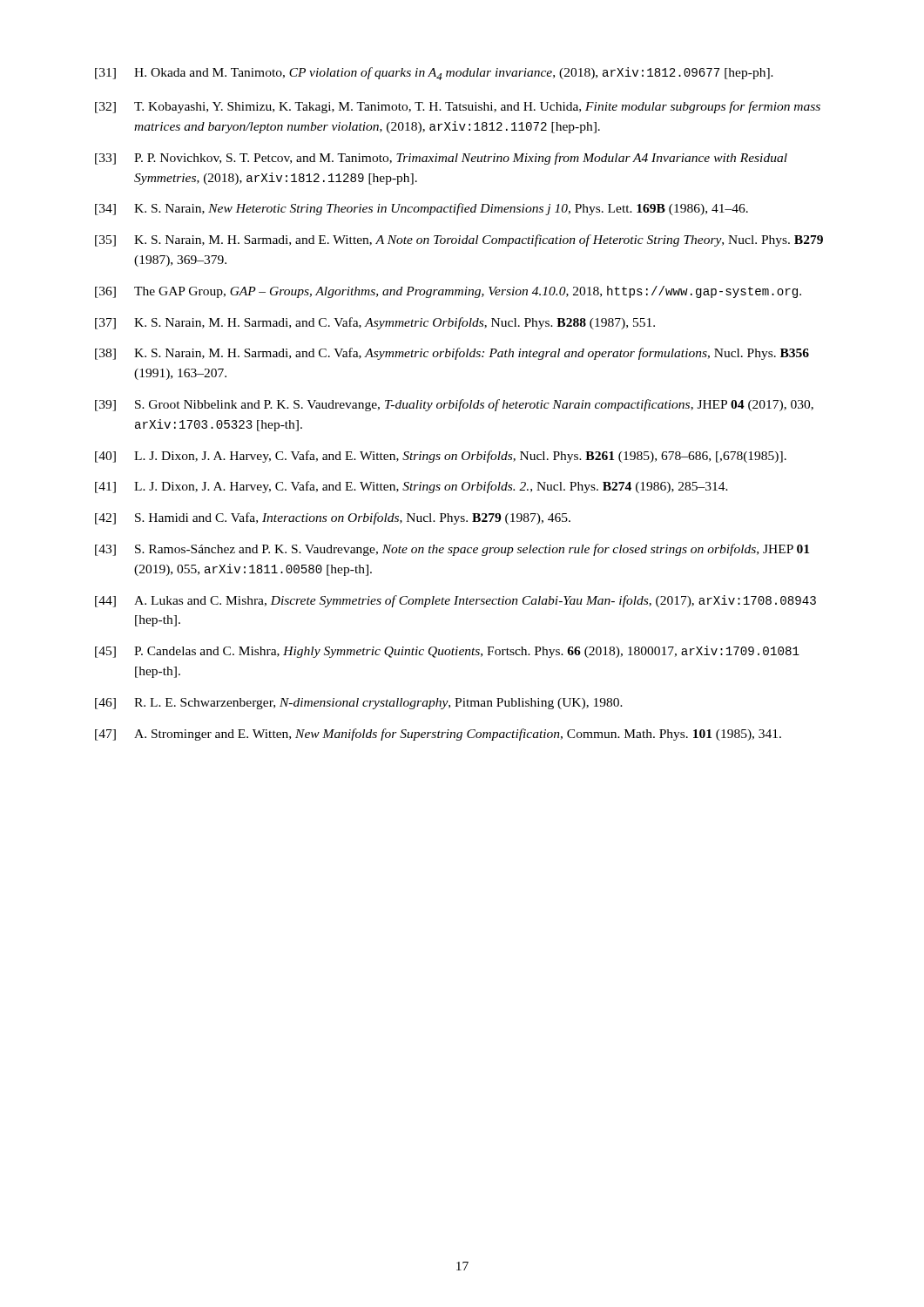Navigate to the block starting "[33] P. P. Novichkov, S."

tap(462, 168)
